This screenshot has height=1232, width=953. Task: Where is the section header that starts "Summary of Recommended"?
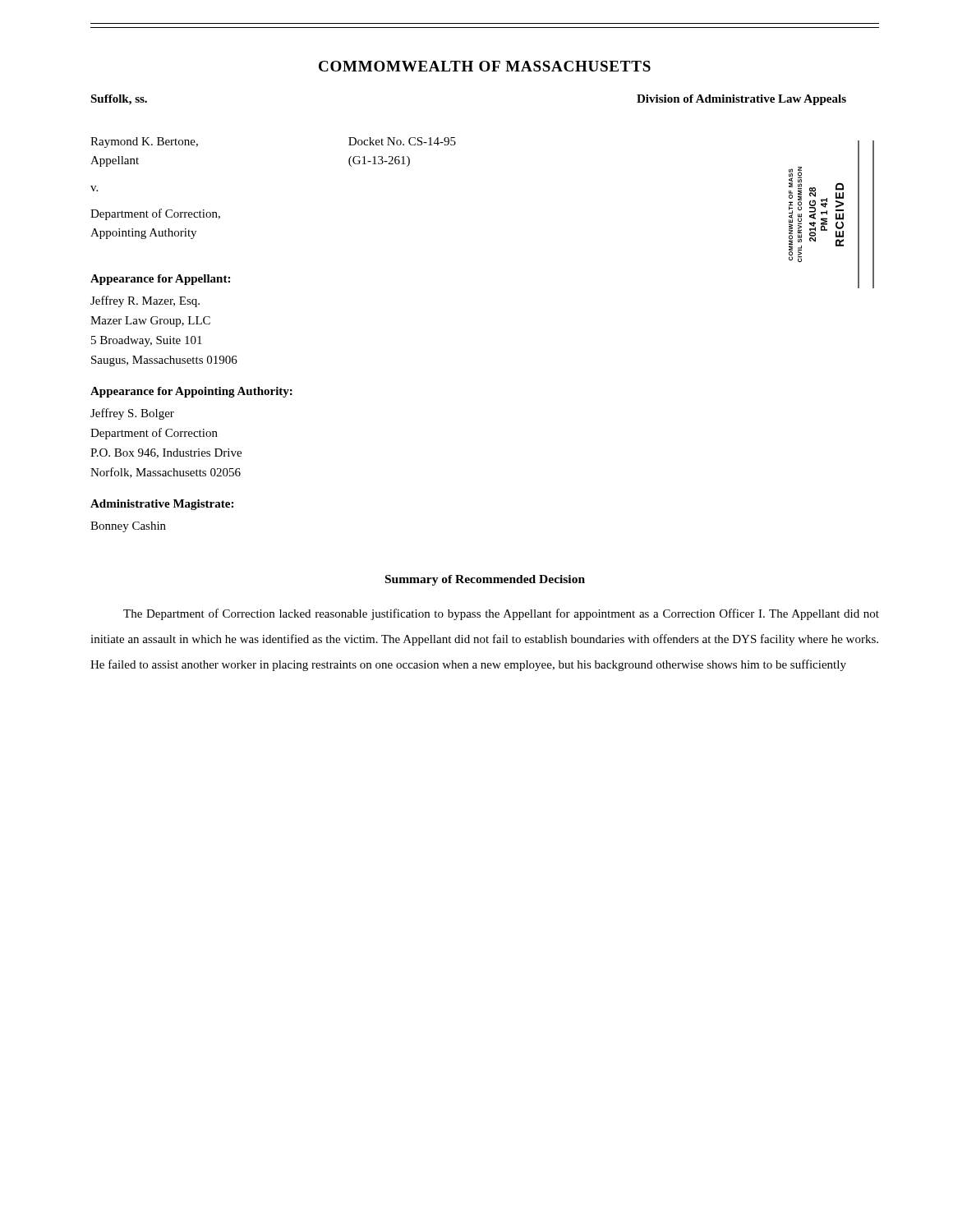pos(485,579)
